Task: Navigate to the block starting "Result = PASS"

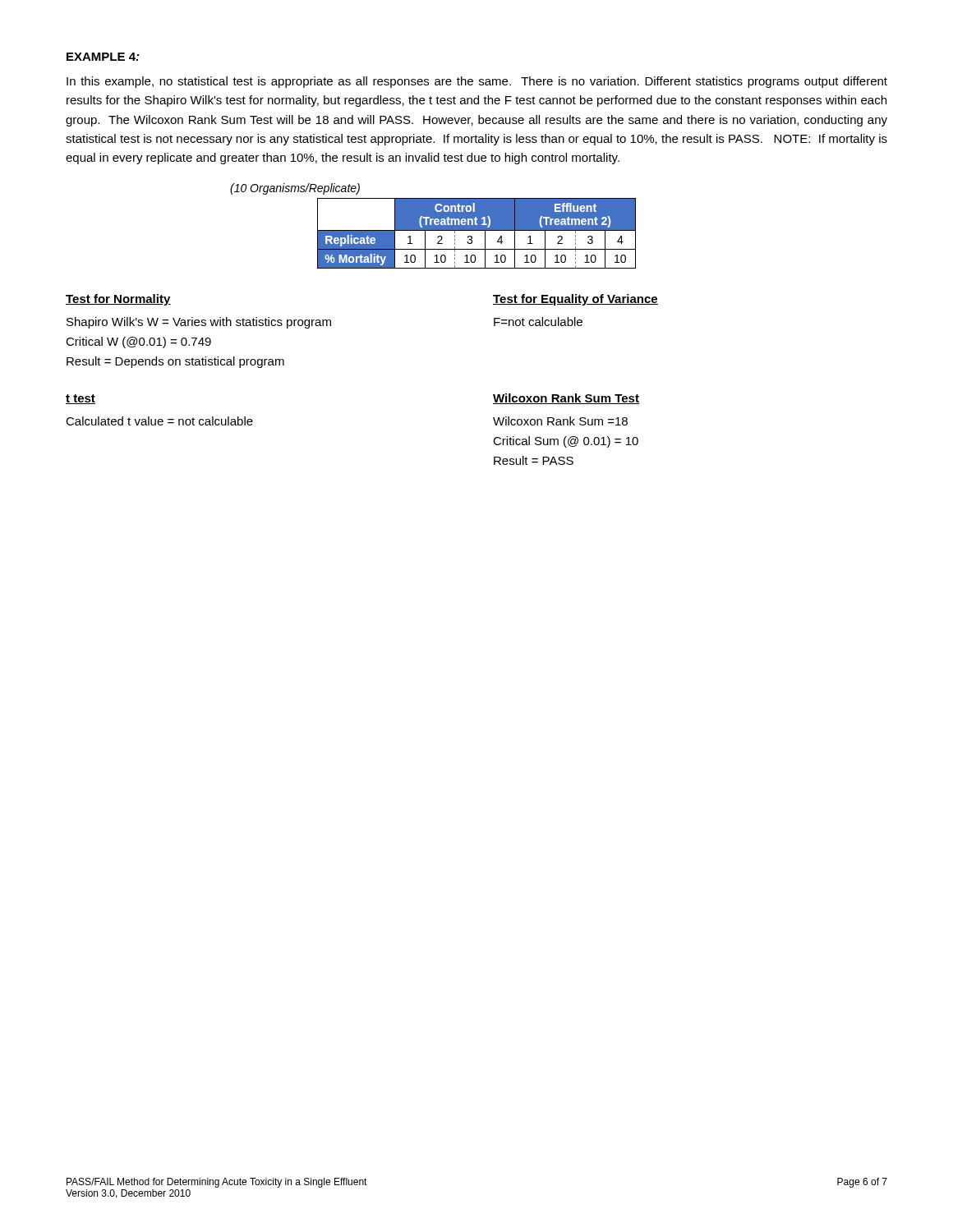Action: [533, 461]
